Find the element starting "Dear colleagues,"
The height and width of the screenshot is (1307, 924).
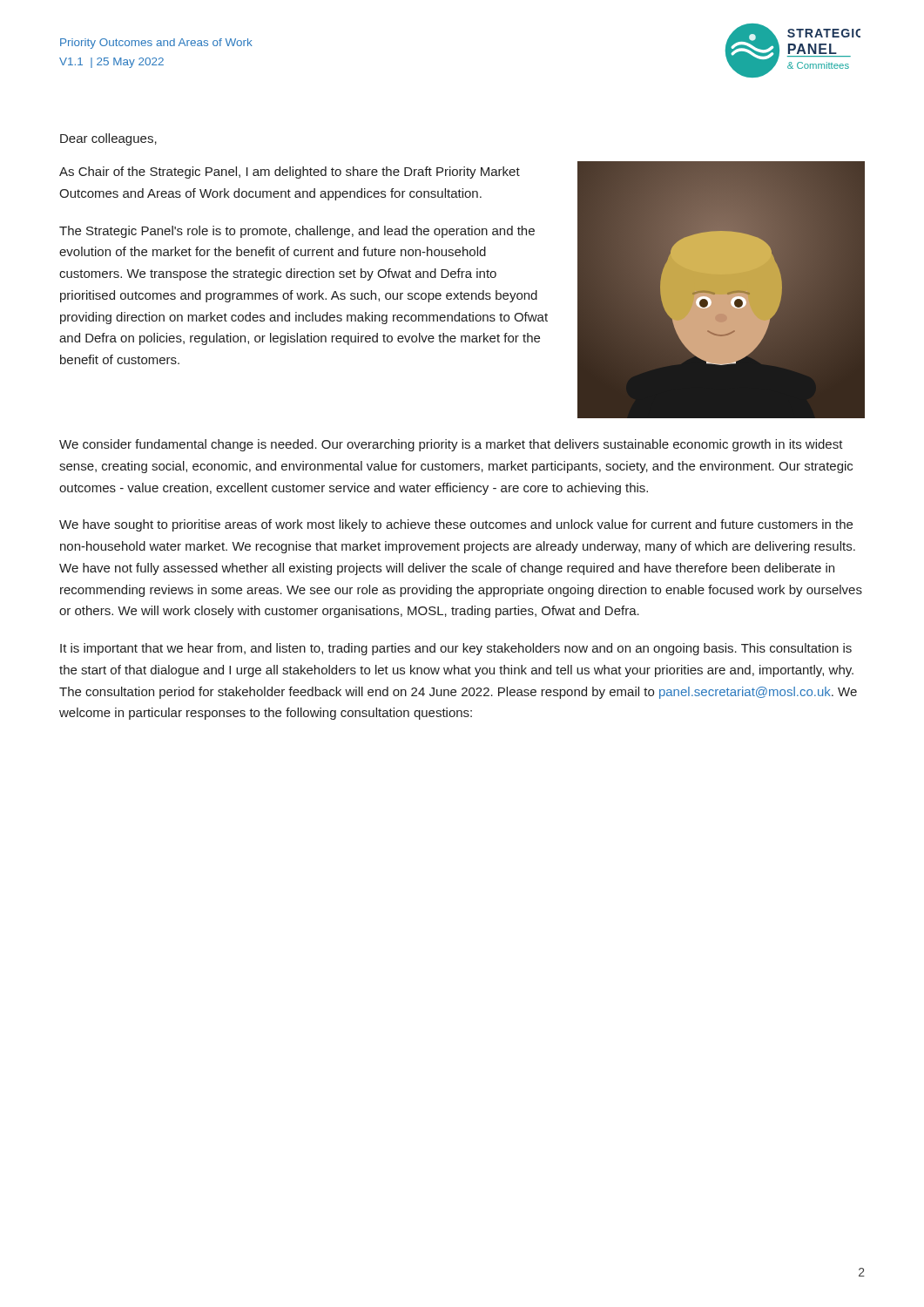coord(108,138)
